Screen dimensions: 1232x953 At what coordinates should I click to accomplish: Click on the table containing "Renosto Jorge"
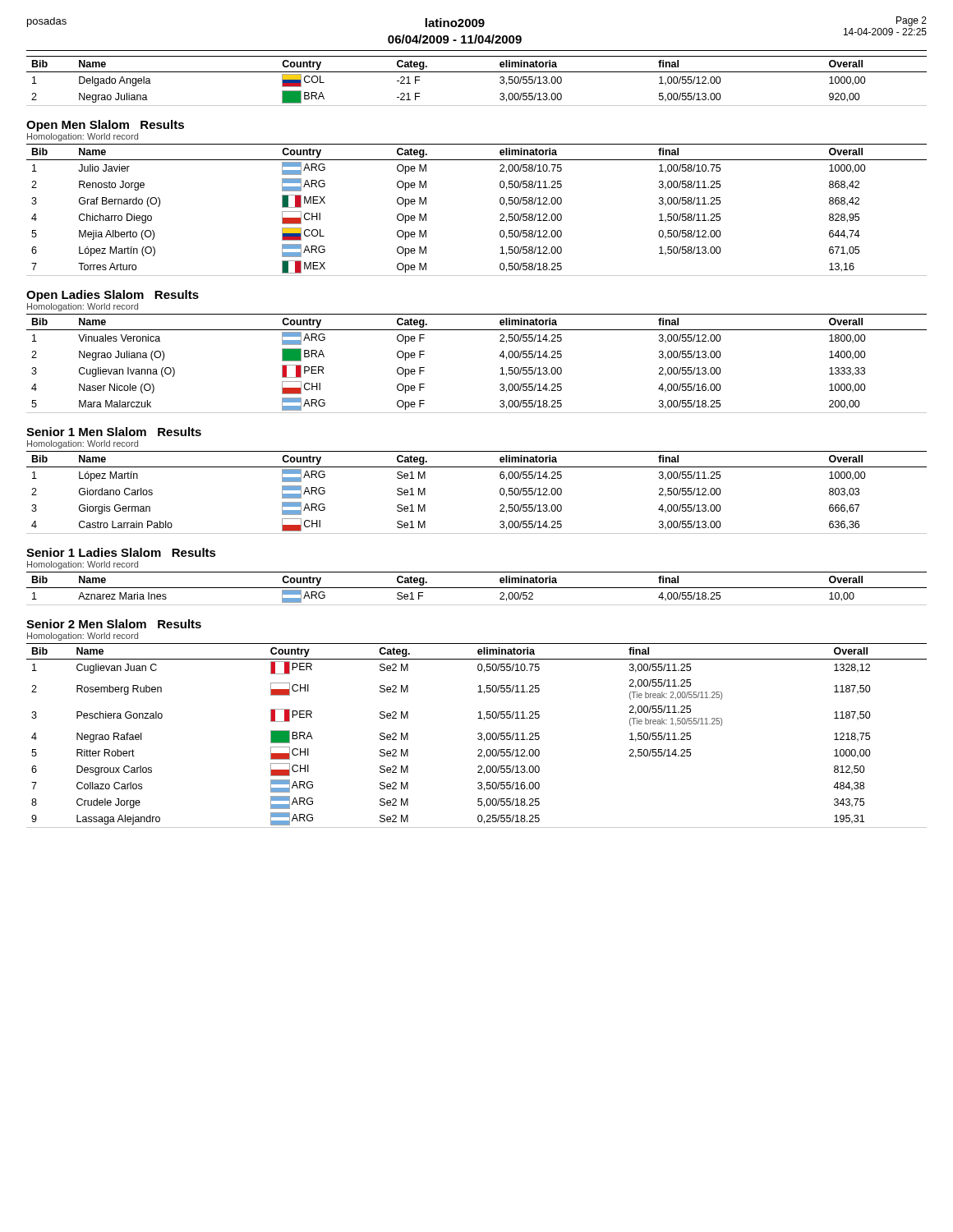tap(476, 210)
